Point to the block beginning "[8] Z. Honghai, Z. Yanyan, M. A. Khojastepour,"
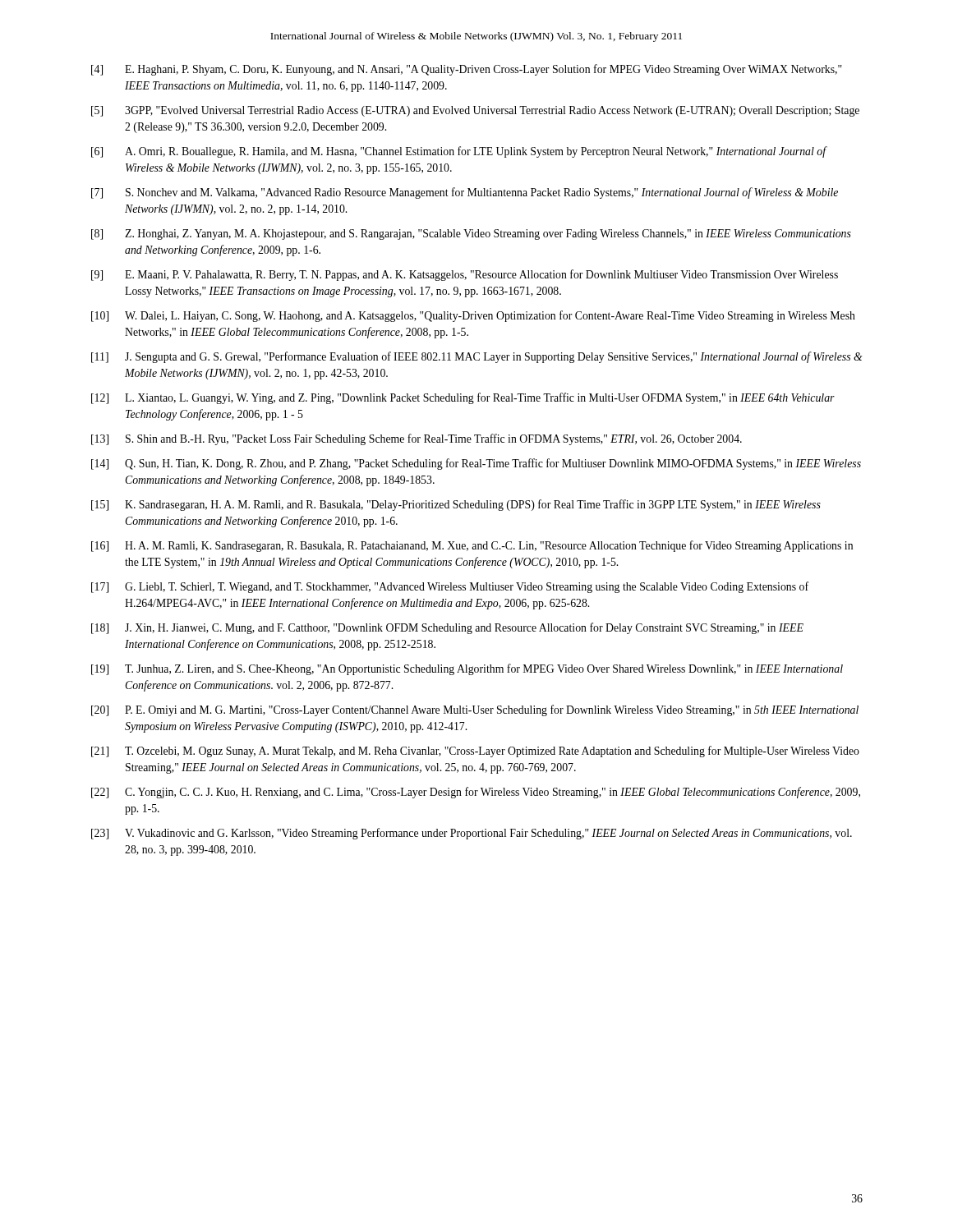Viewport: 953px width, 1232px height. pyautogui.click(x=476, y=242)
